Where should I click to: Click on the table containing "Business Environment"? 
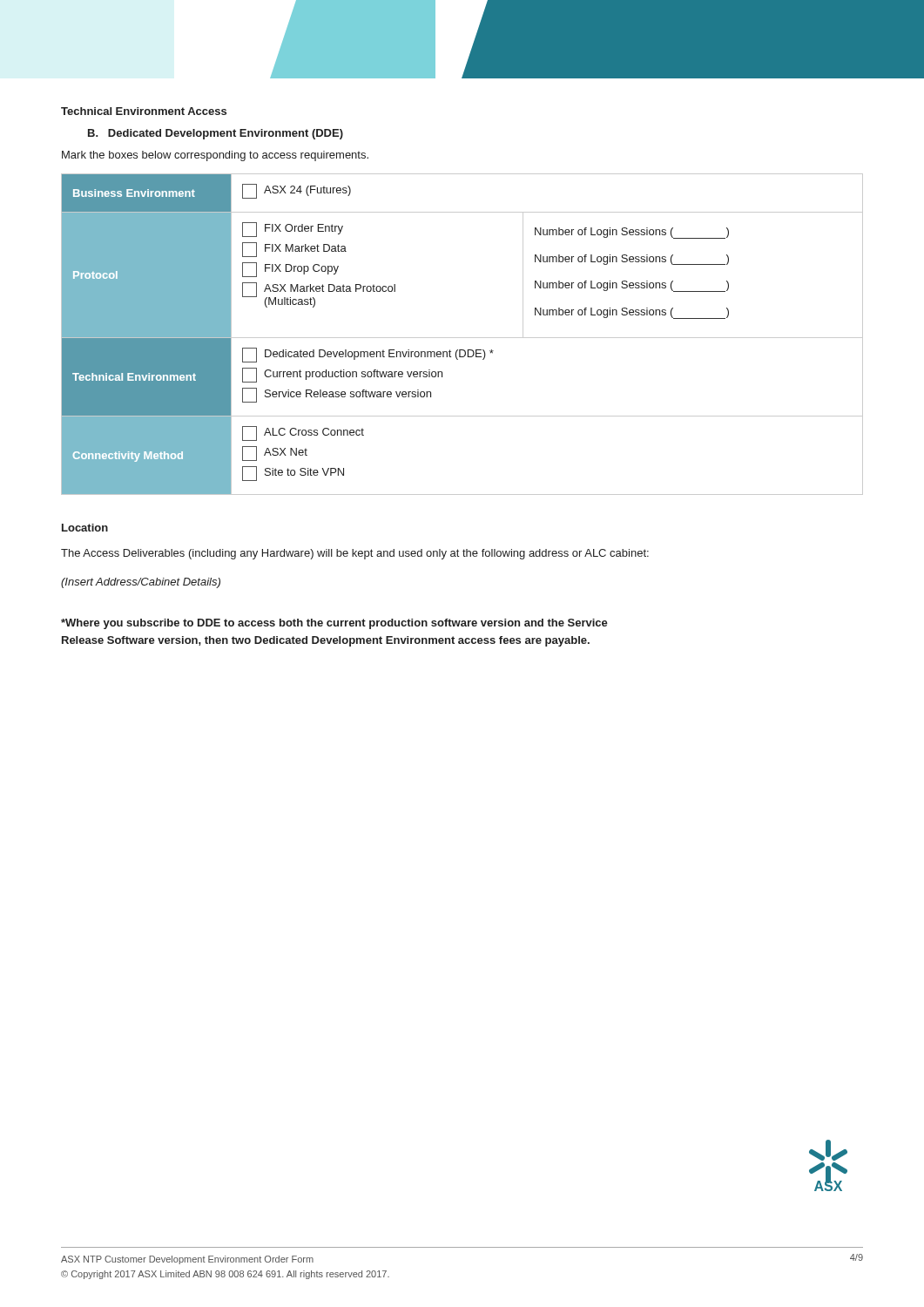click(x=462, y=334)
